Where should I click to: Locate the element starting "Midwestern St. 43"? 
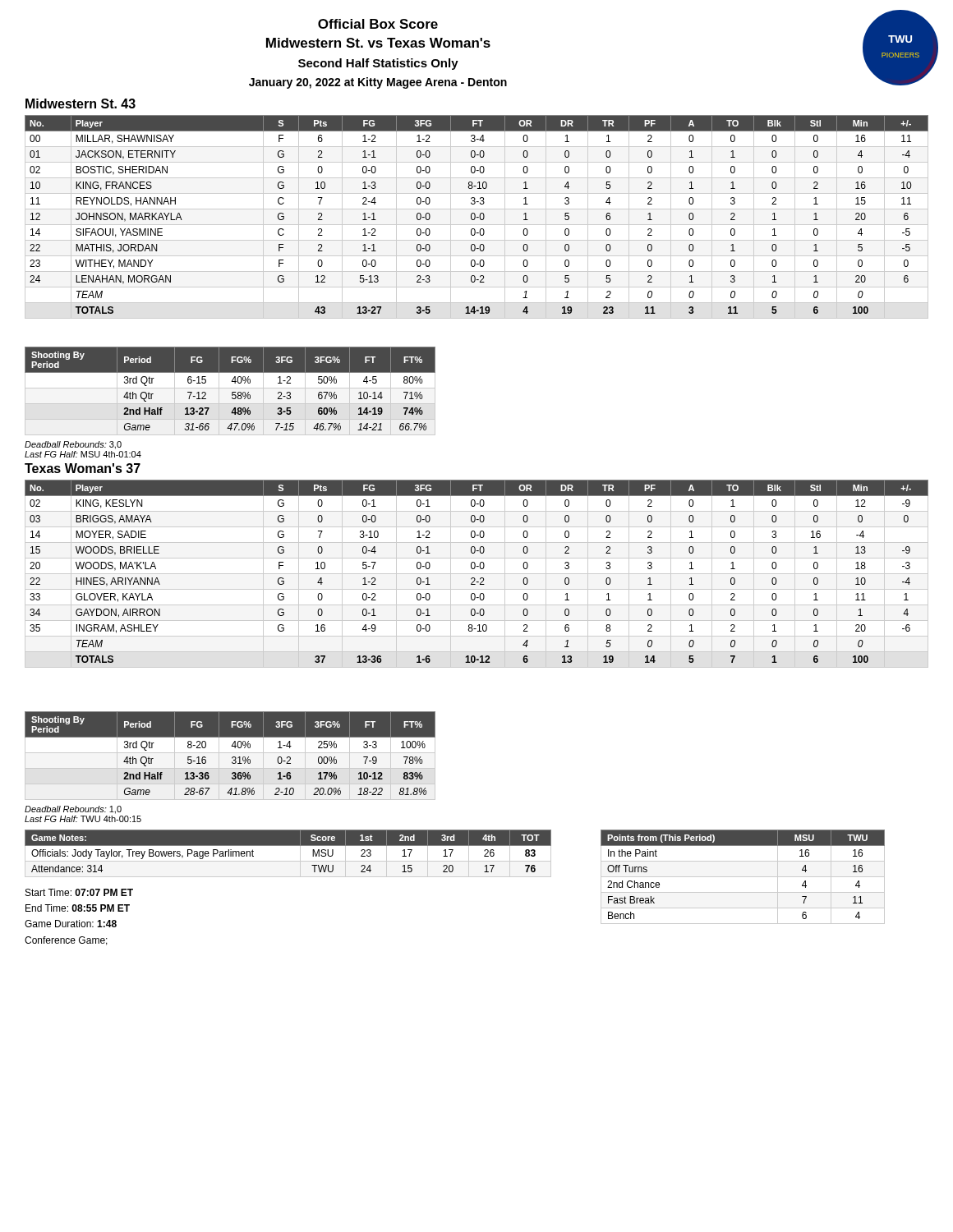click(x=80, y=104)
